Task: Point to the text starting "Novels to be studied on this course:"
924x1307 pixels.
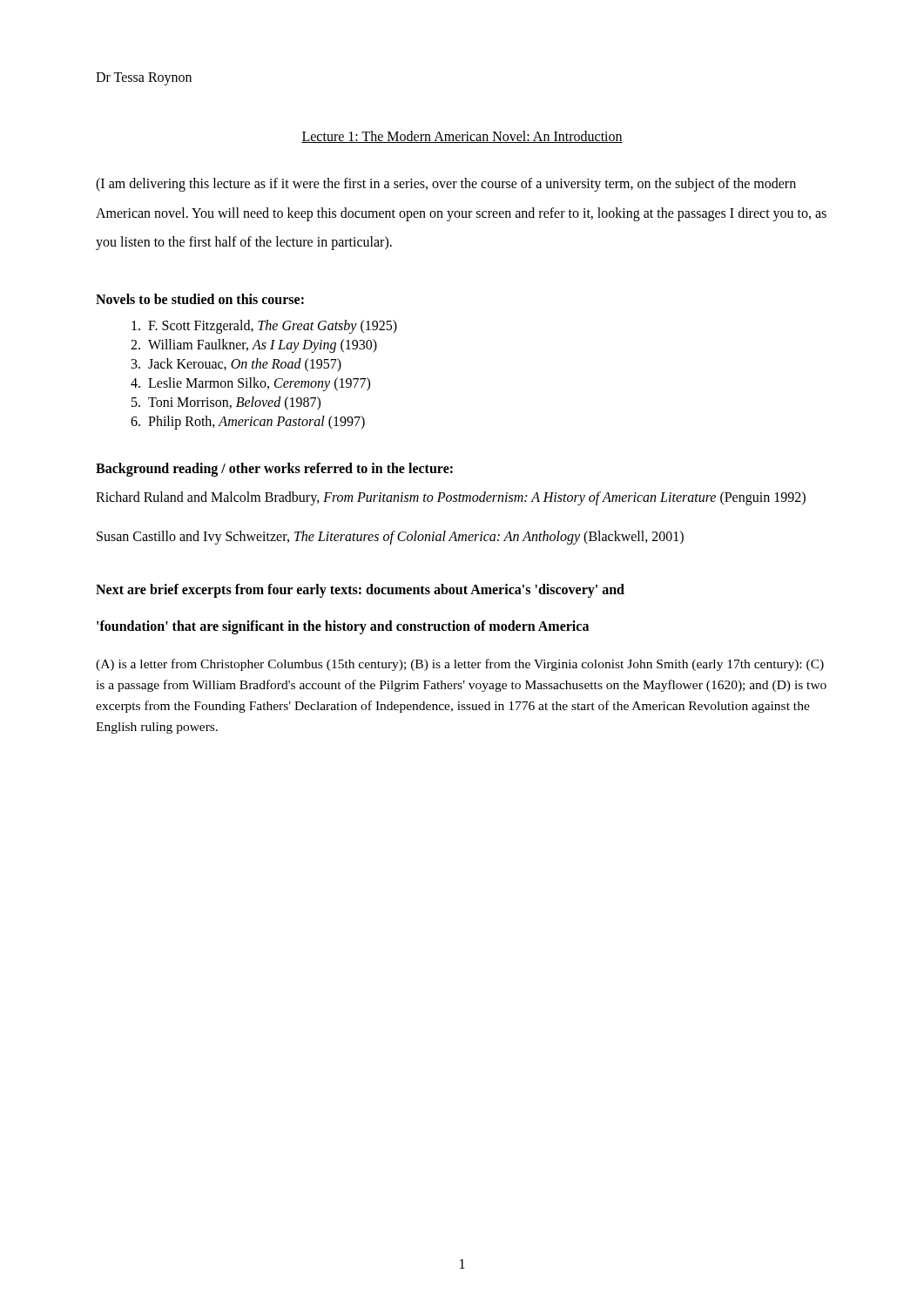Action: point(200,299)
